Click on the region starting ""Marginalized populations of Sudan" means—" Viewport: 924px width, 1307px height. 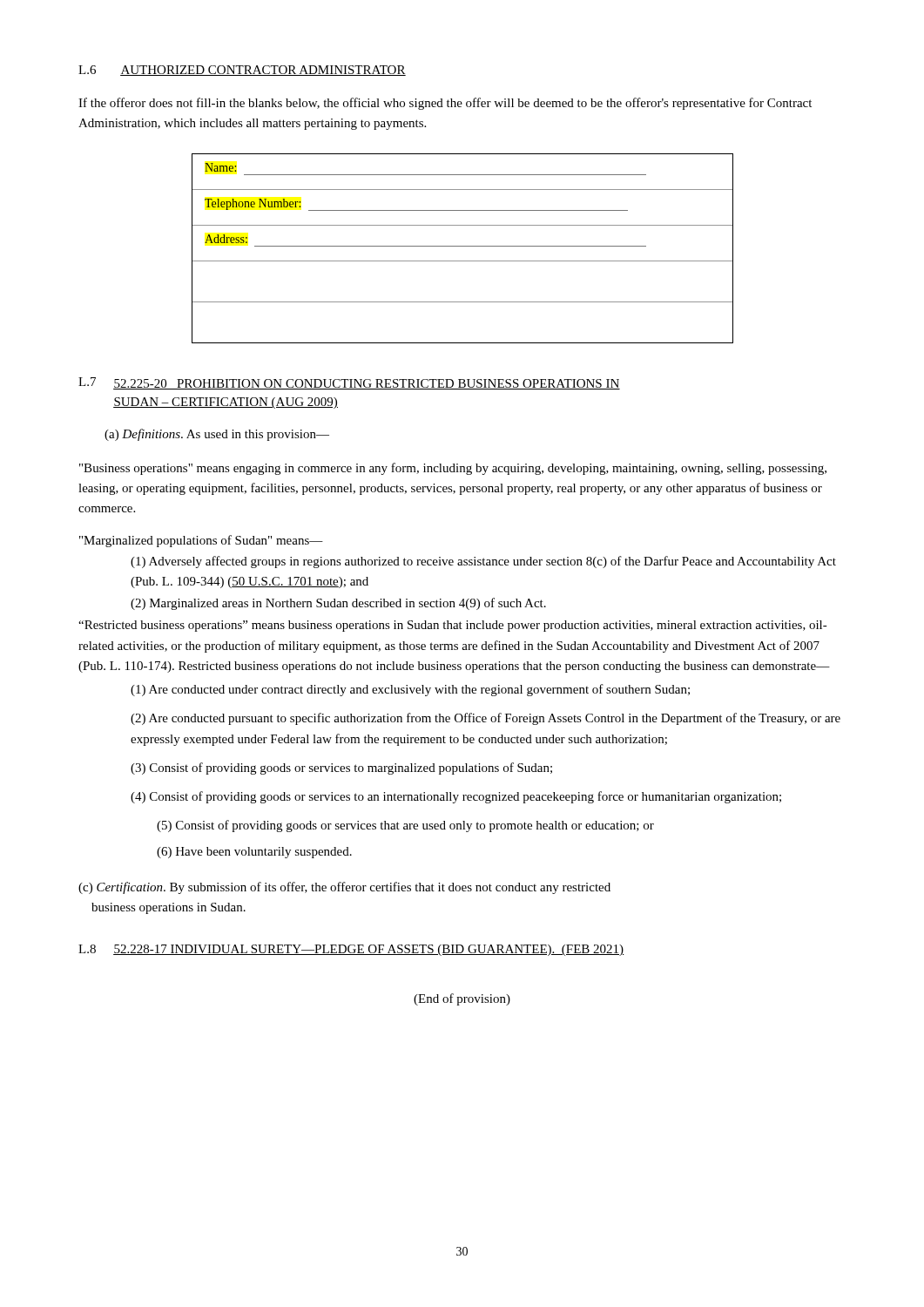[x=462, y=605]
